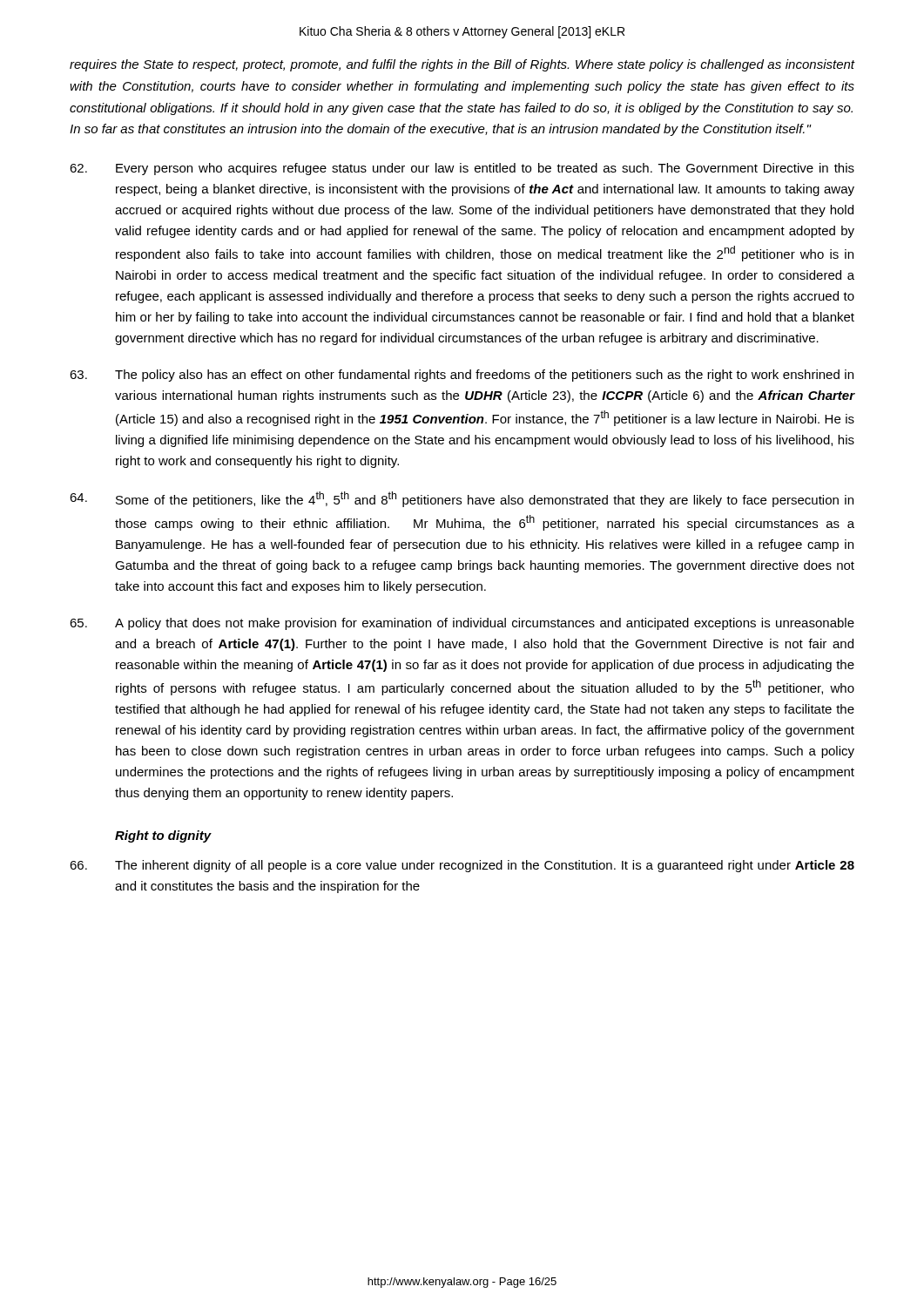Image resolution: width=924 pixels, height=1307 pixels.
Task: Locate the block of text that opens with "requires the State to respect, protect, promote, and"
Action: coord(462,96)
